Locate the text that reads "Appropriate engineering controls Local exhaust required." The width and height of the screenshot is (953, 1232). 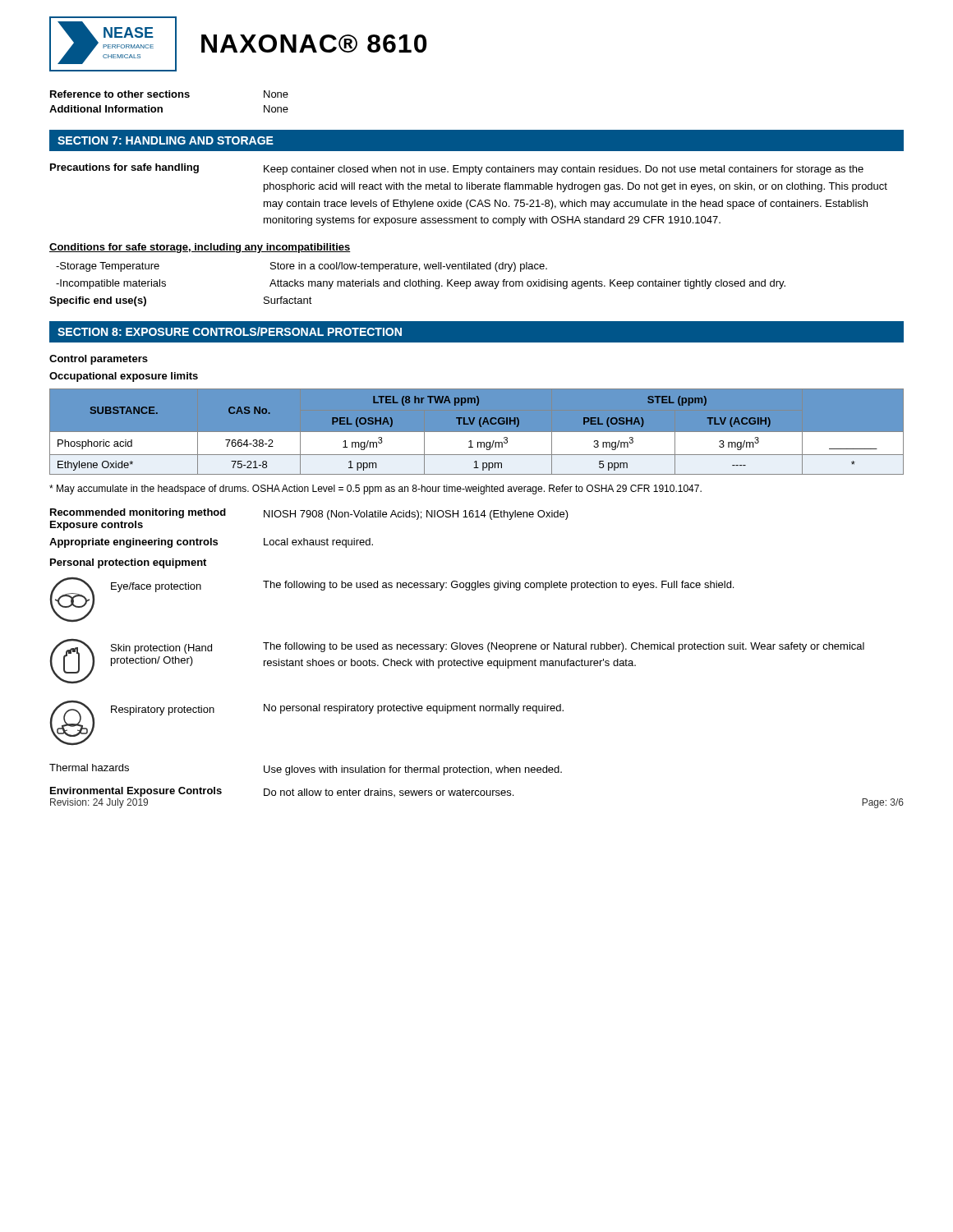211,543
